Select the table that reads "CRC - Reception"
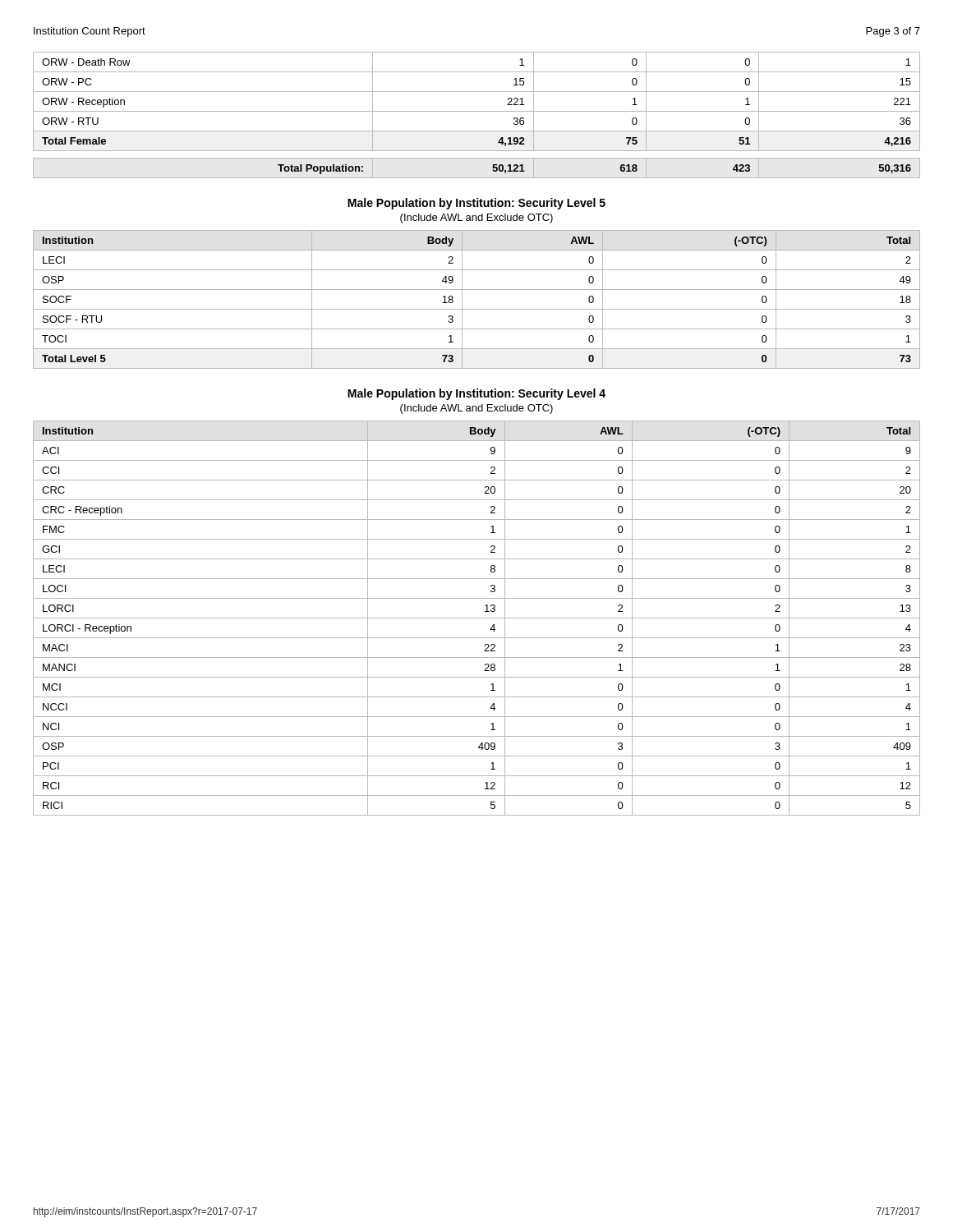Image resolution: width=953 pixels, height=1232 pixels. coord(476,618)
